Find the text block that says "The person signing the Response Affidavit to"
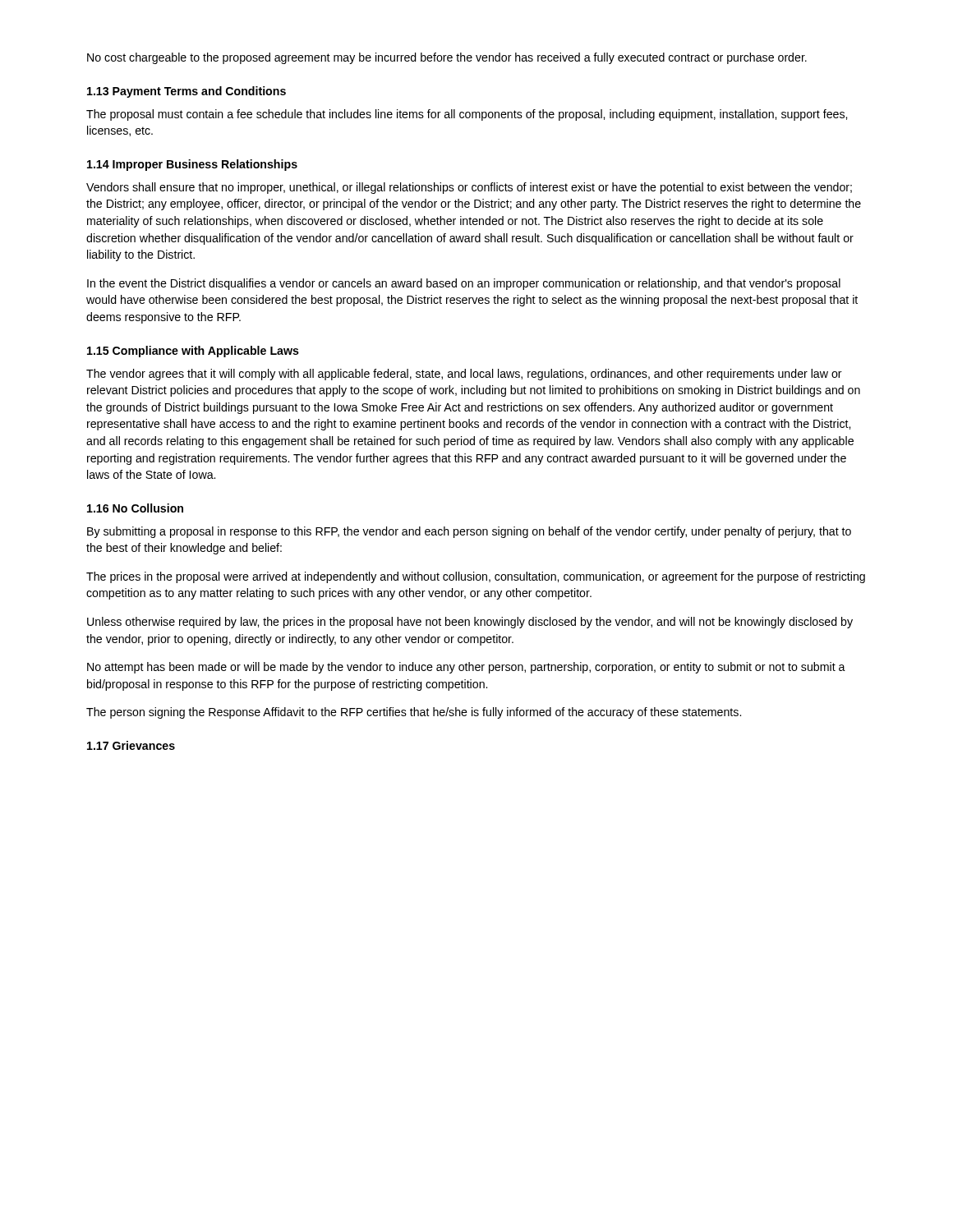This screenshot has width=953, height=1232. tap(414, 712)
